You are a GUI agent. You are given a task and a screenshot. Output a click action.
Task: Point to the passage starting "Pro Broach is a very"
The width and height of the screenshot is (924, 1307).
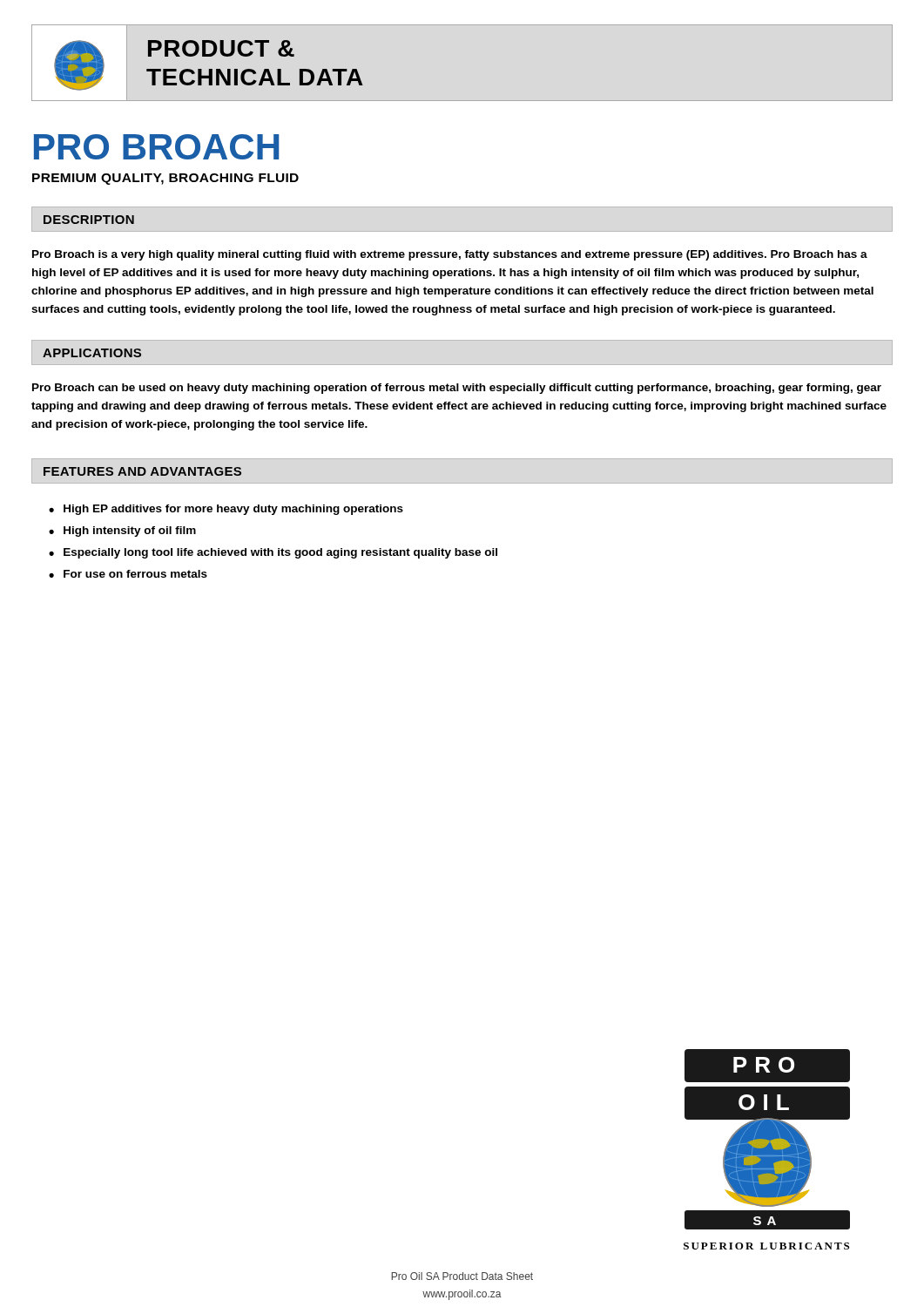[453, 282]
